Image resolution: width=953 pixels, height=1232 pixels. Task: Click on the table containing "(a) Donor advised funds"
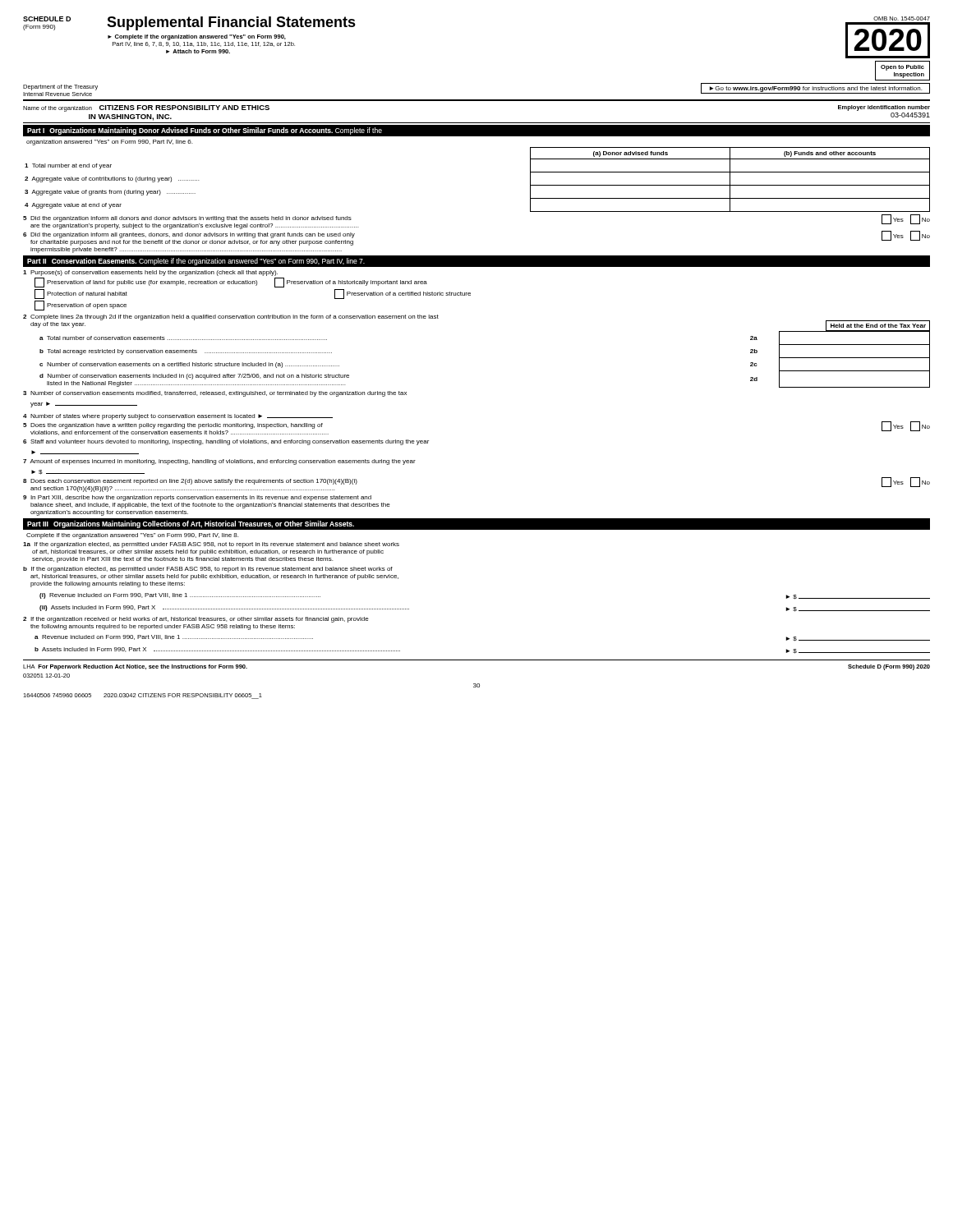point(476,179)
